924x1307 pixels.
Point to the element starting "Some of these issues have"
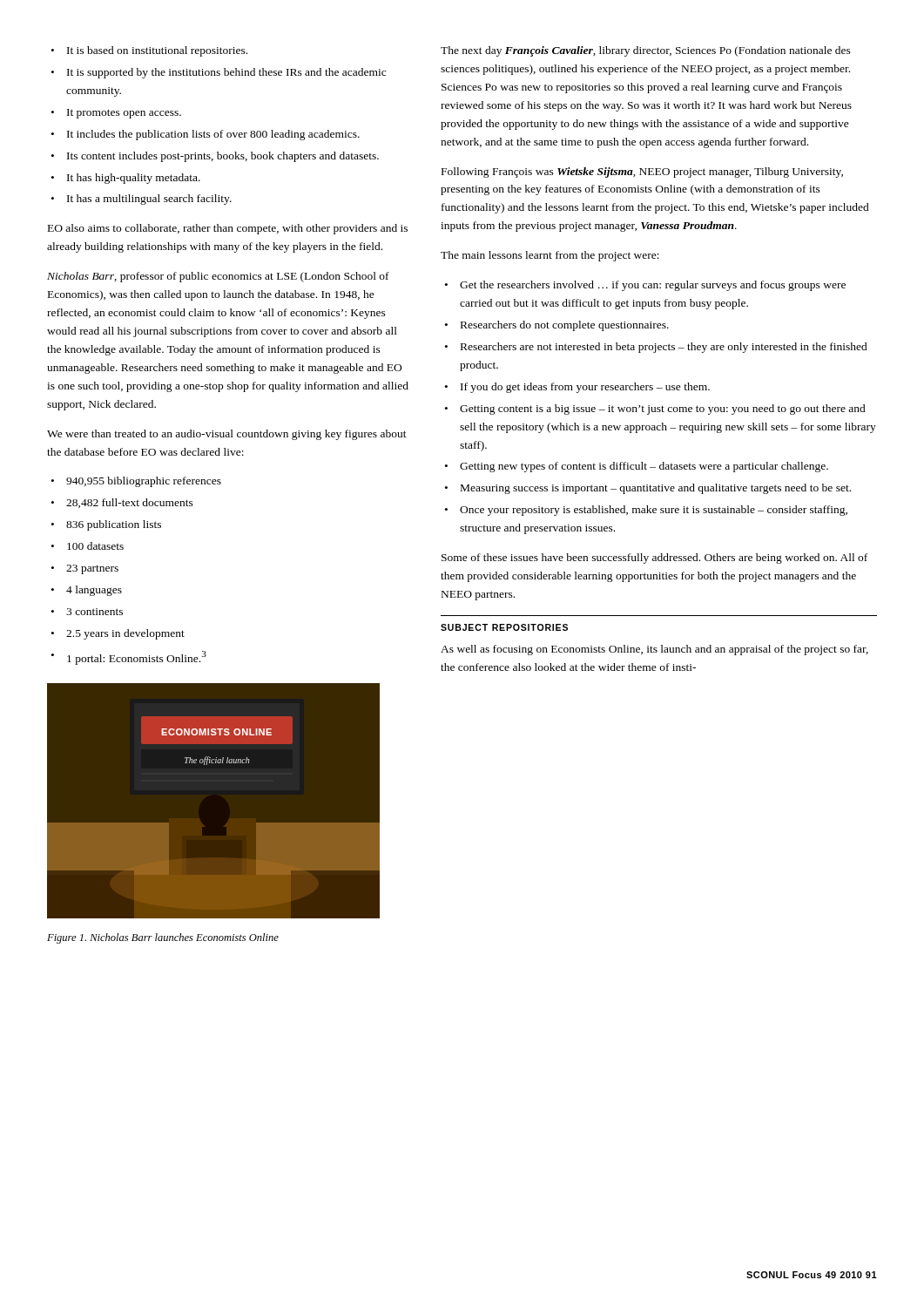654,576
